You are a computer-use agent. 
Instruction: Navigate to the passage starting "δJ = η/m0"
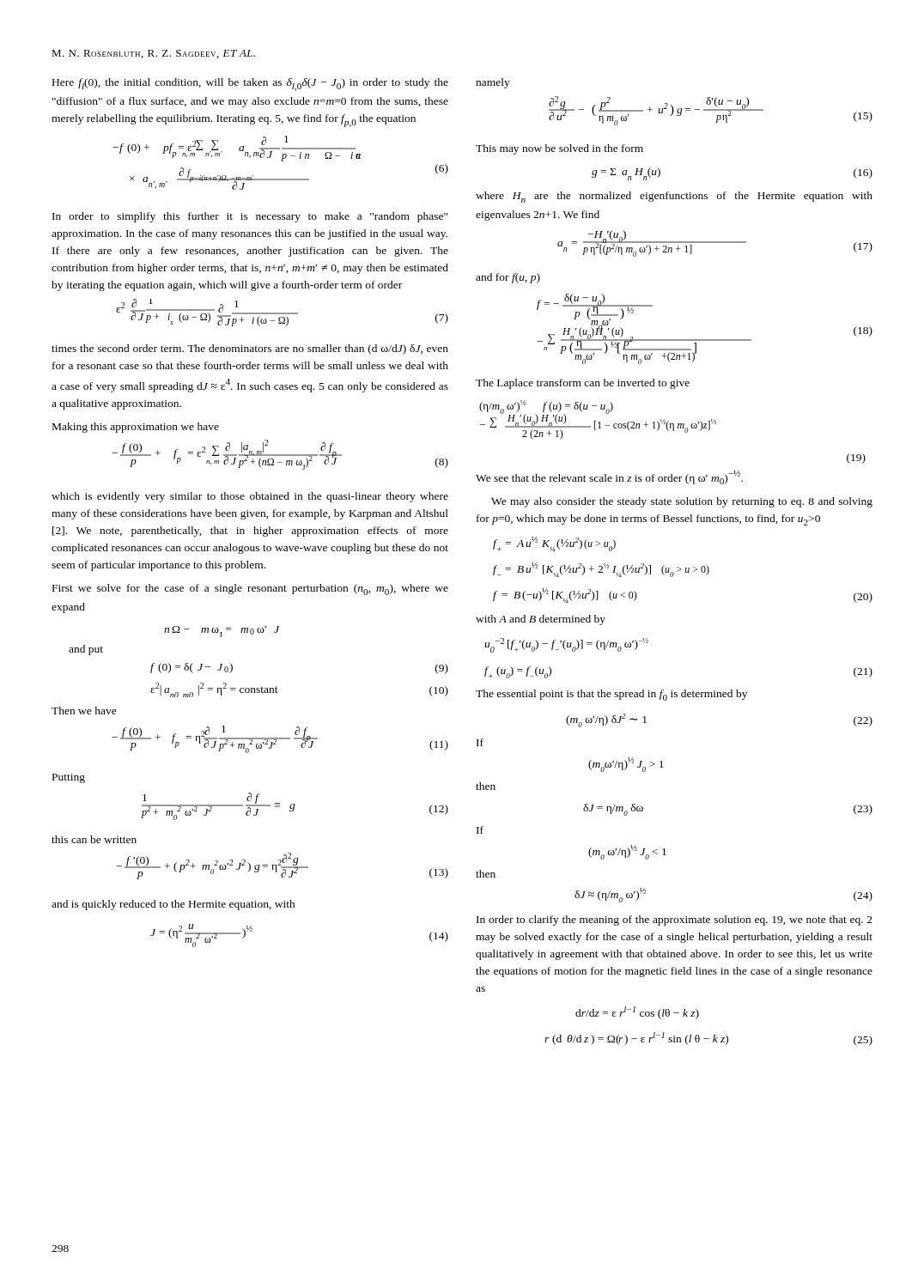608,809
